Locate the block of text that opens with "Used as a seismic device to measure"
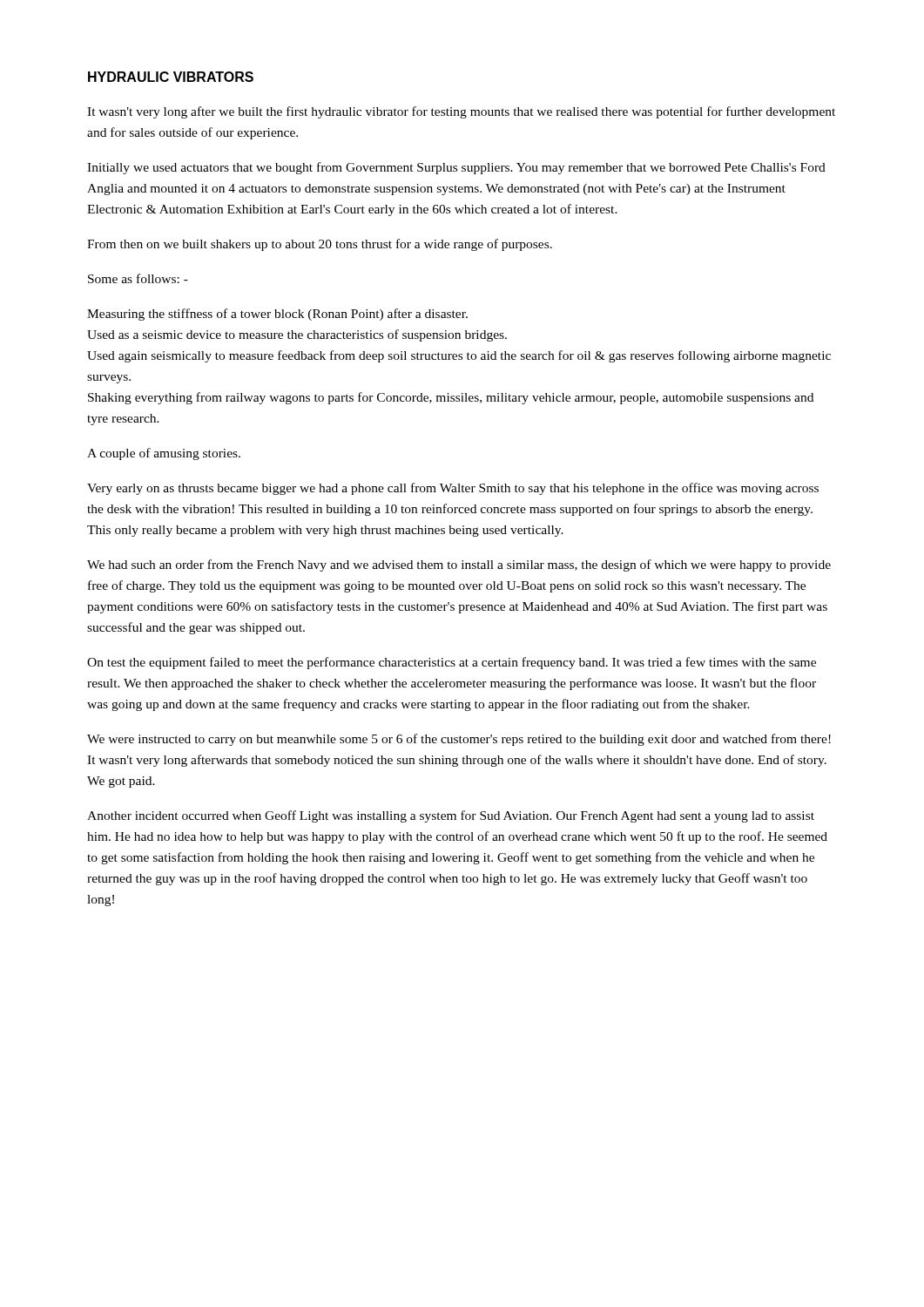The image size is (924, 1307). (x=297, y=334)
